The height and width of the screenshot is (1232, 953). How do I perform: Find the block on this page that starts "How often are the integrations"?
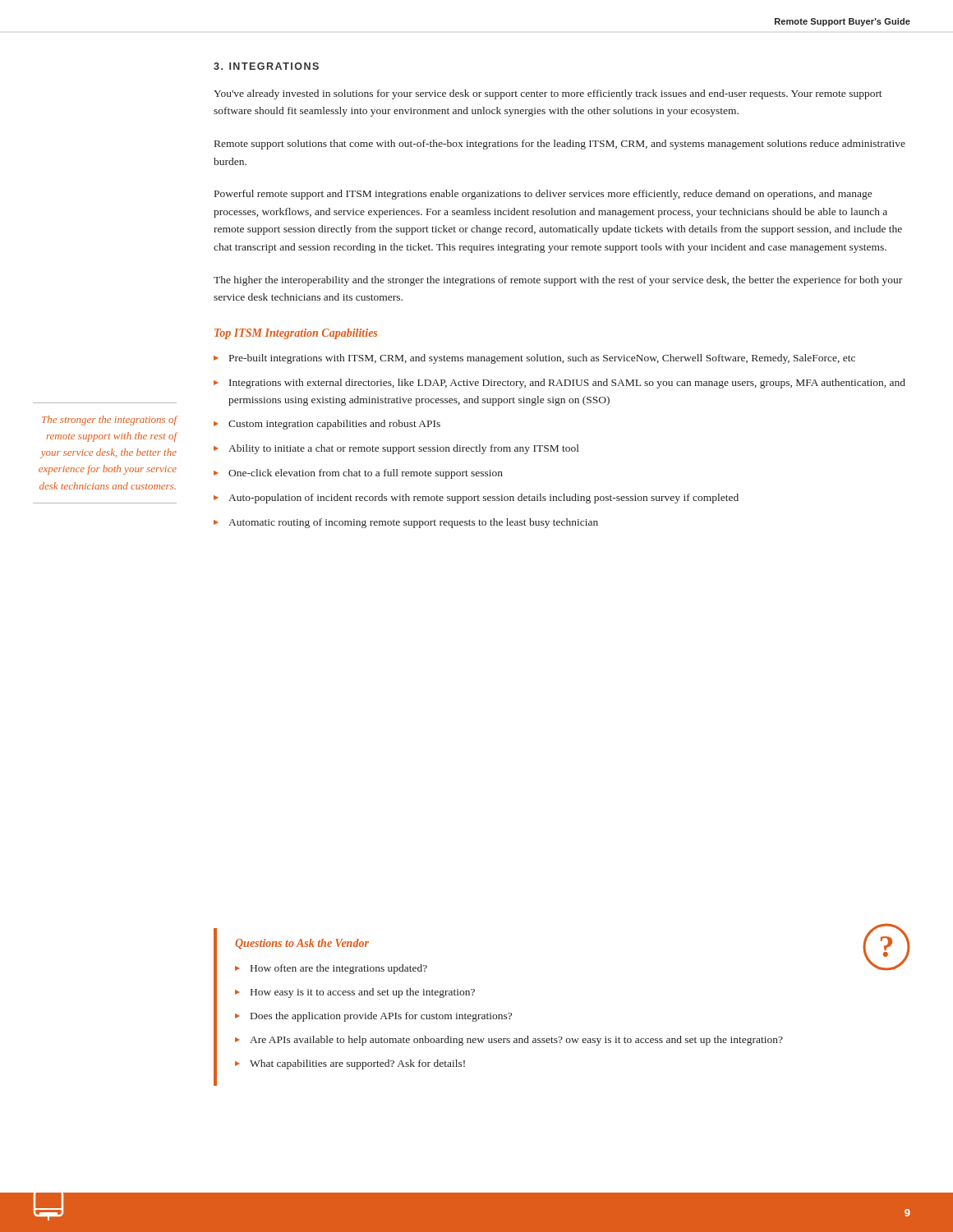point(339,968)
